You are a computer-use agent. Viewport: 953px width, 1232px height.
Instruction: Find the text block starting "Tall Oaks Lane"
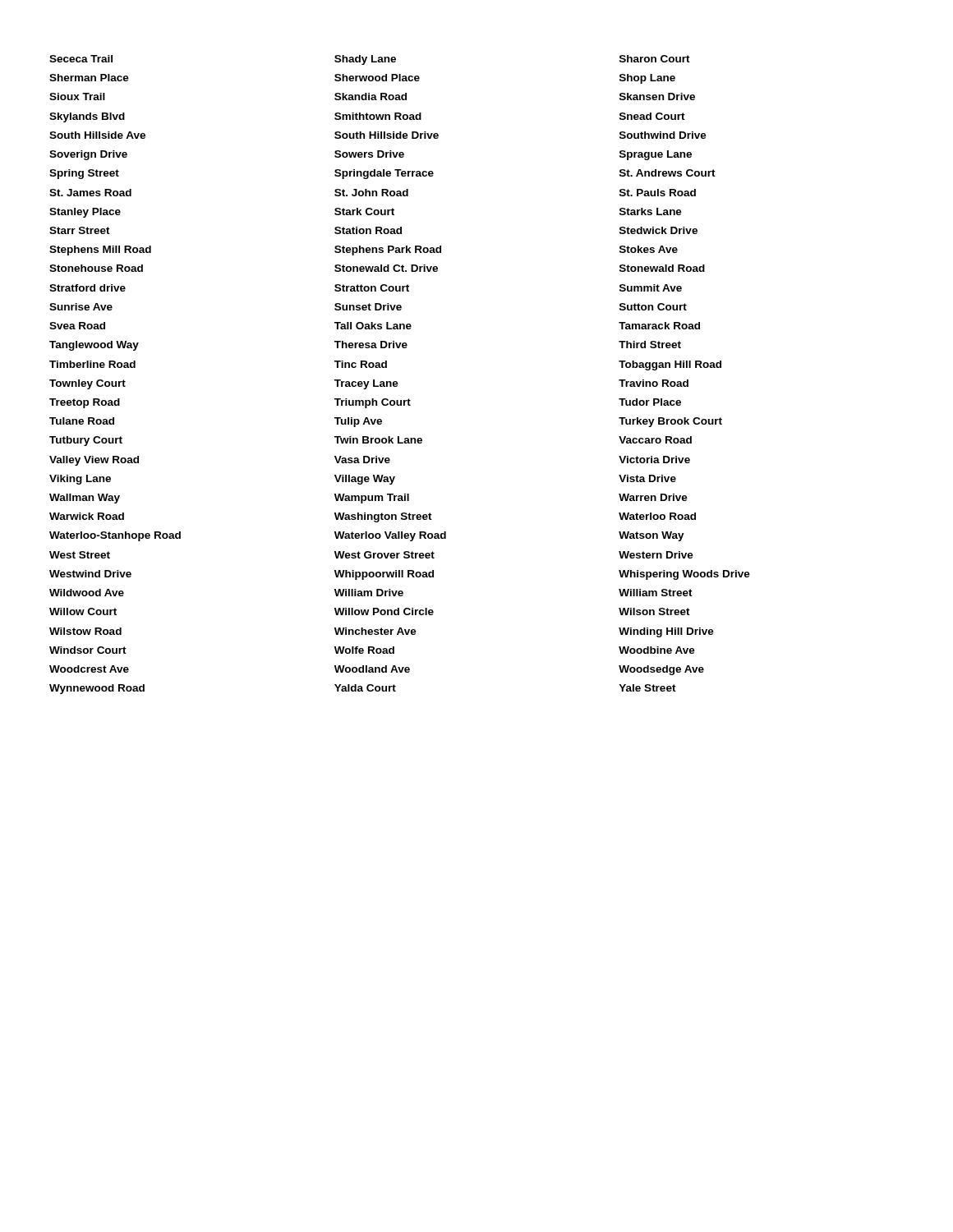(373, 326)
